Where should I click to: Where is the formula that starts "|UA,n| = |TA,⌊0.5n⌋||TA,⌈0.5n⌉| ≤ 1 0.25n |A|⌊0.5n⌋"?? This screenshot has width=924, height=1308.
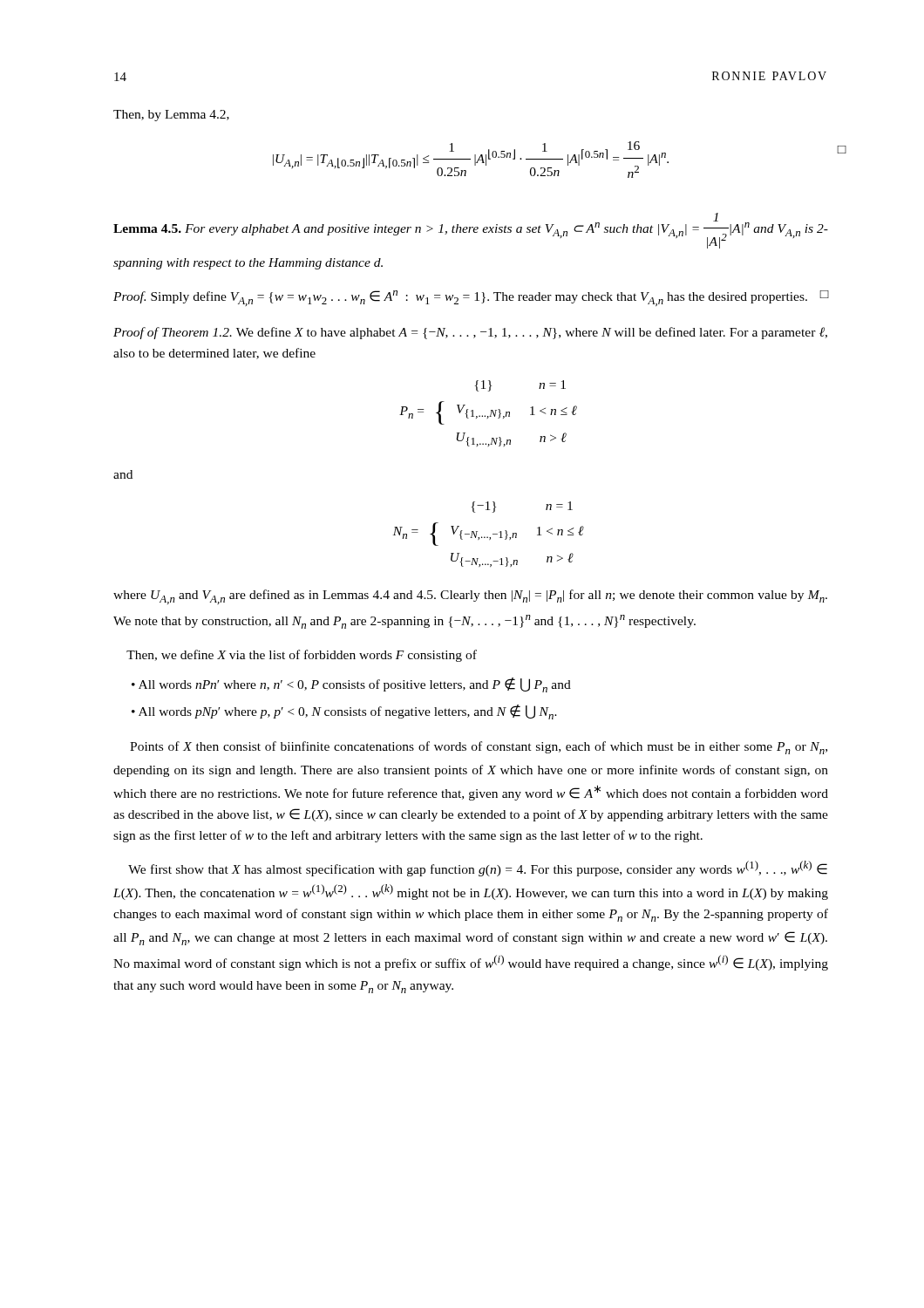[550, 160]
